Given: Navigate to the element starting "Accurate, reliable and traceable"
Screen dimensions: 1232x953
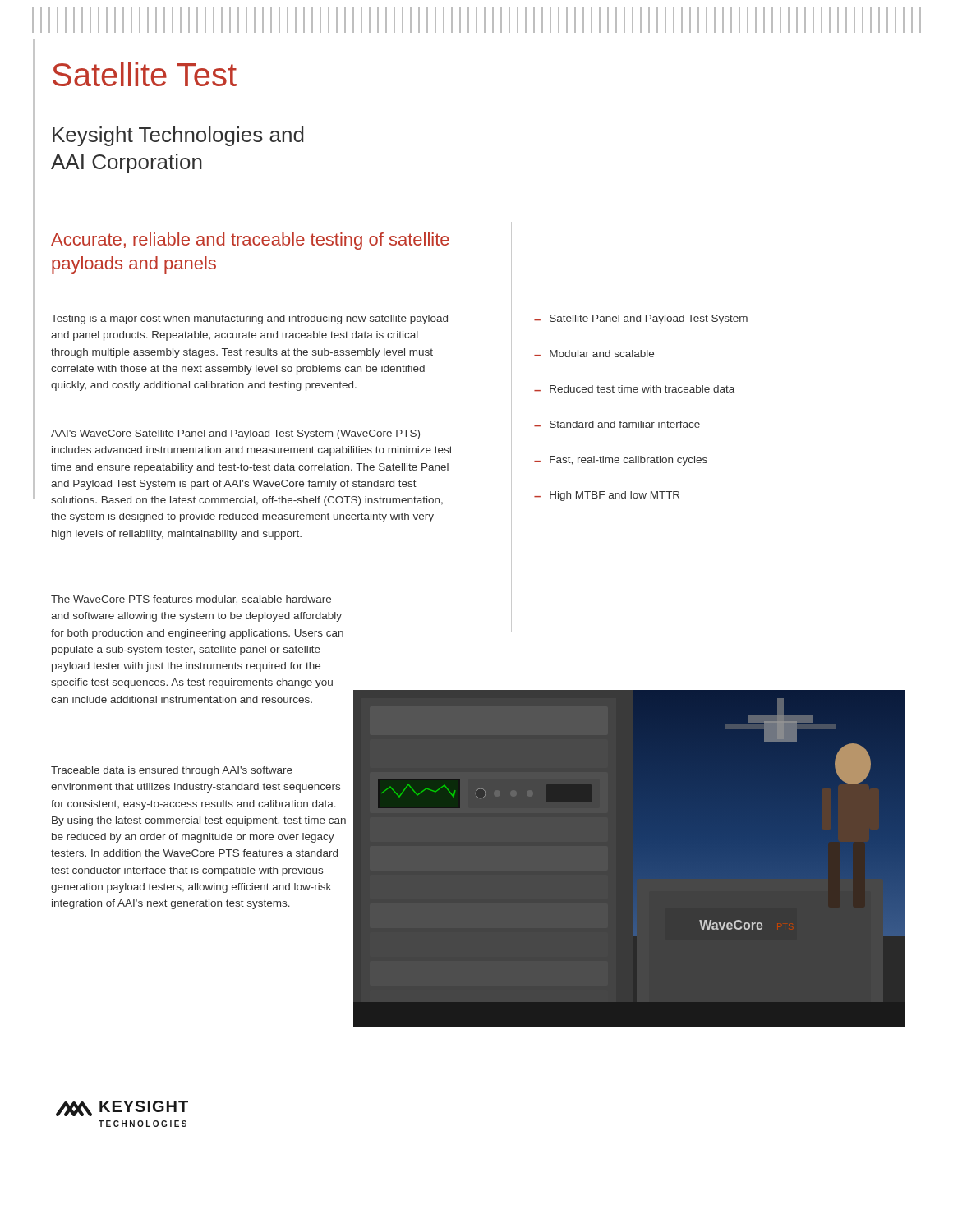Looking at the screenshot, I should click(x=250, y=251).
